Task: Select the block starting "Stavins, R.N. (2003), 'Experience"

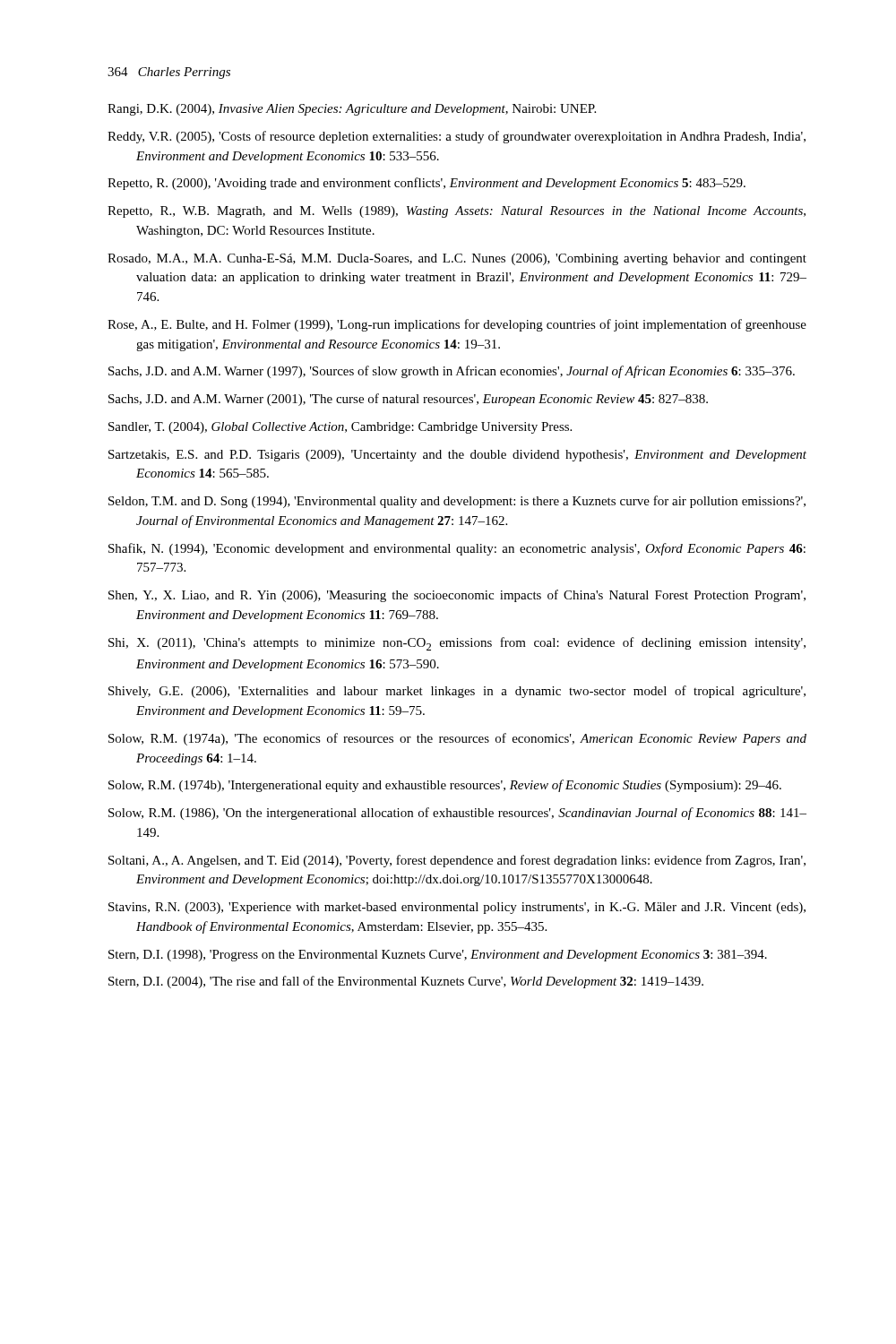Action: 457,917
